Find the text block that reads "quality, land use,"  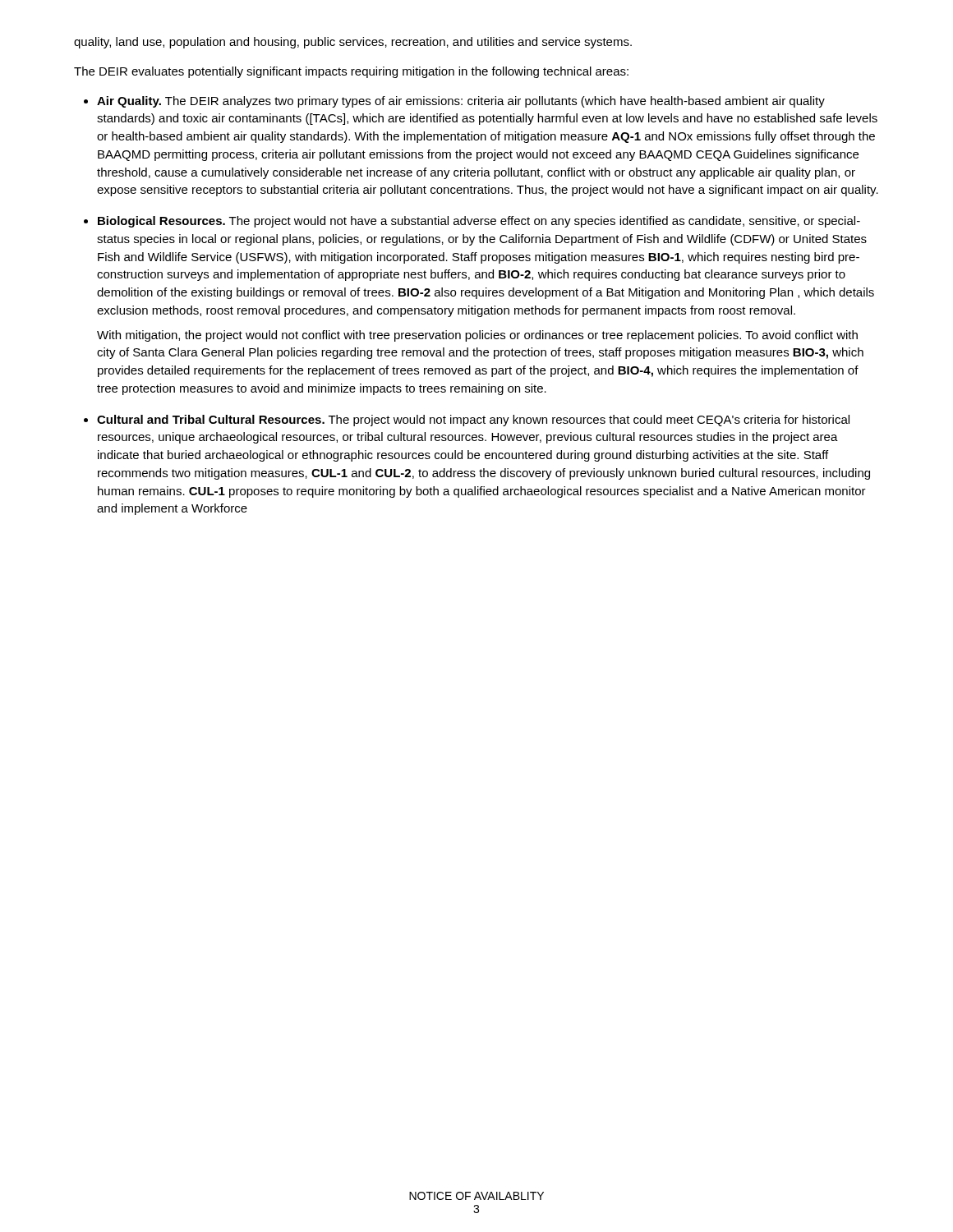pyautogui.click(x=353, y=41)
